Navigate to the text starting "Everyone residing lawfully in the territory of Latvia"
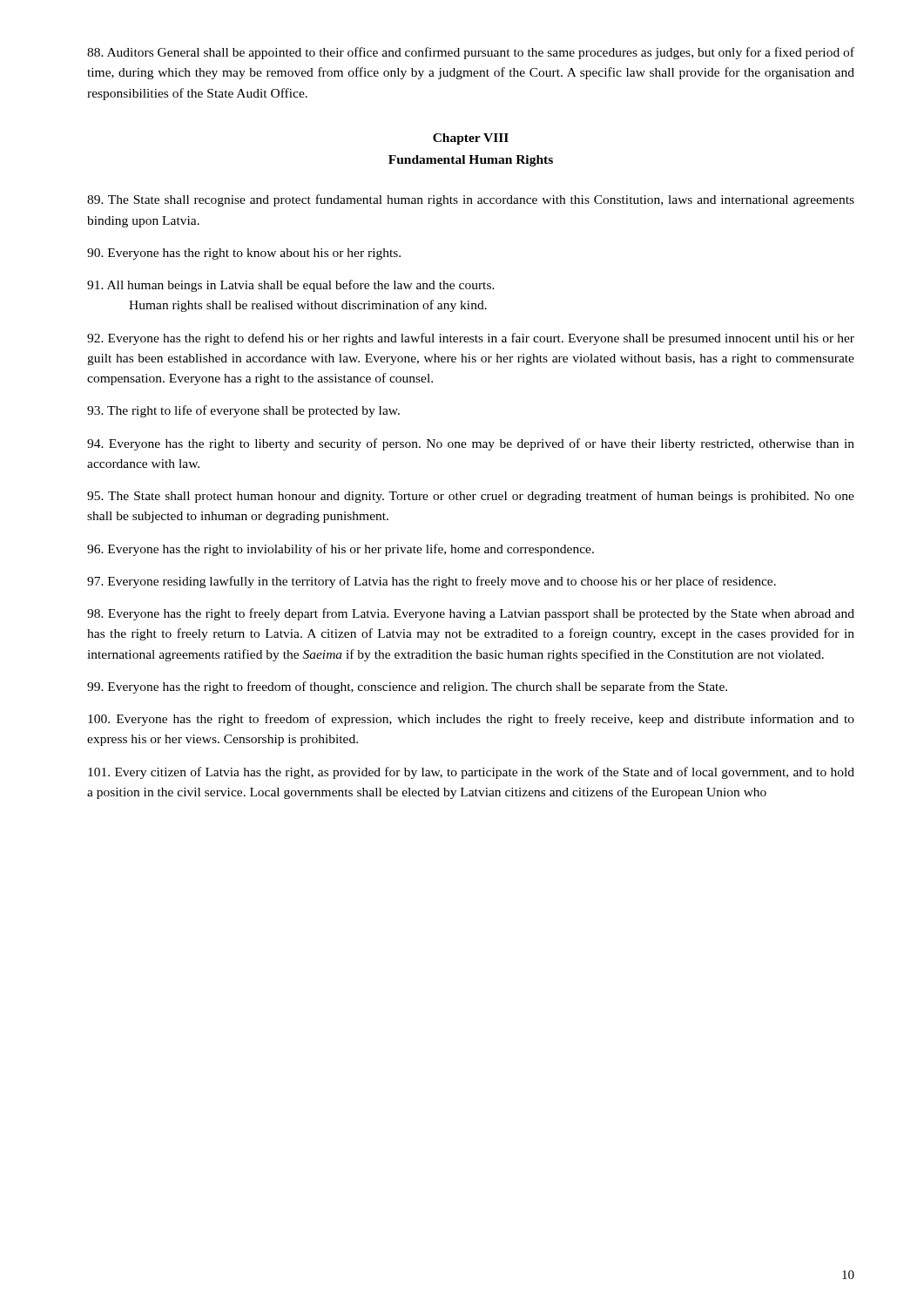924x1307 pixels. click(x=432, y=581)
